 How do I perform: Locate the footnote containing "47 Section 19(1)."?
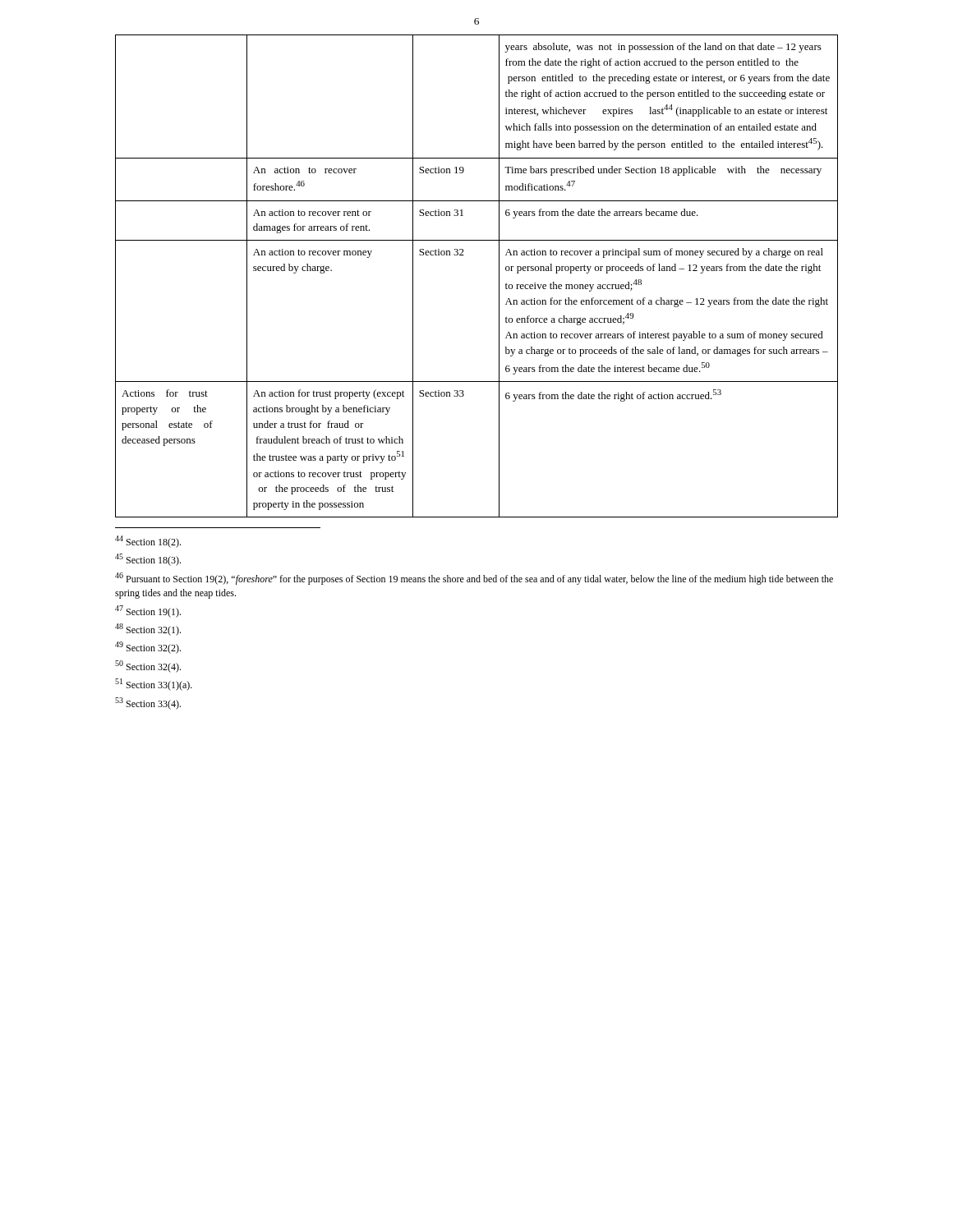coord(148,610)
